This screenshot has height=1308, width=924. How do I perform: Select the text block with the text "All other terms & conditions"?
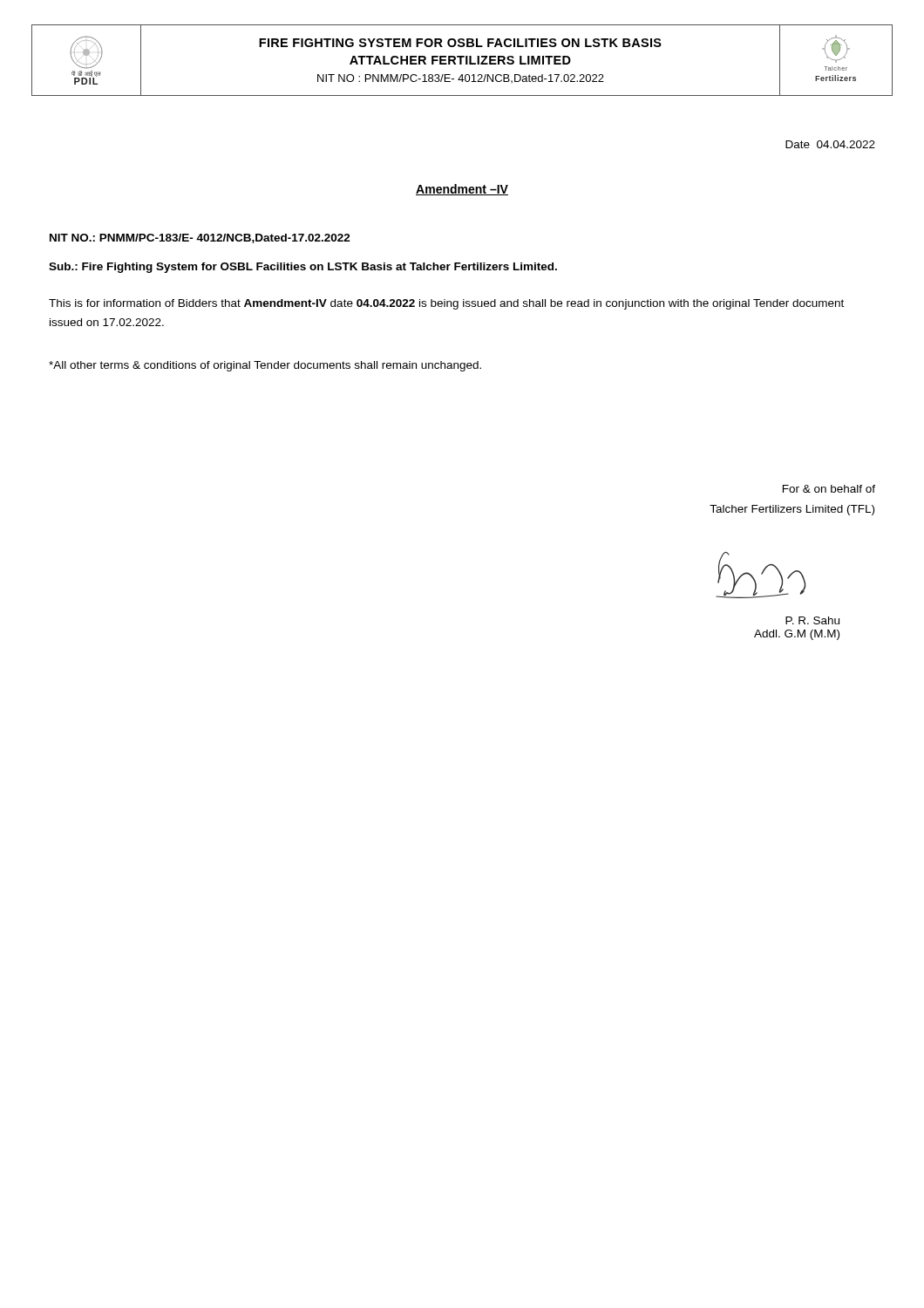266,365
